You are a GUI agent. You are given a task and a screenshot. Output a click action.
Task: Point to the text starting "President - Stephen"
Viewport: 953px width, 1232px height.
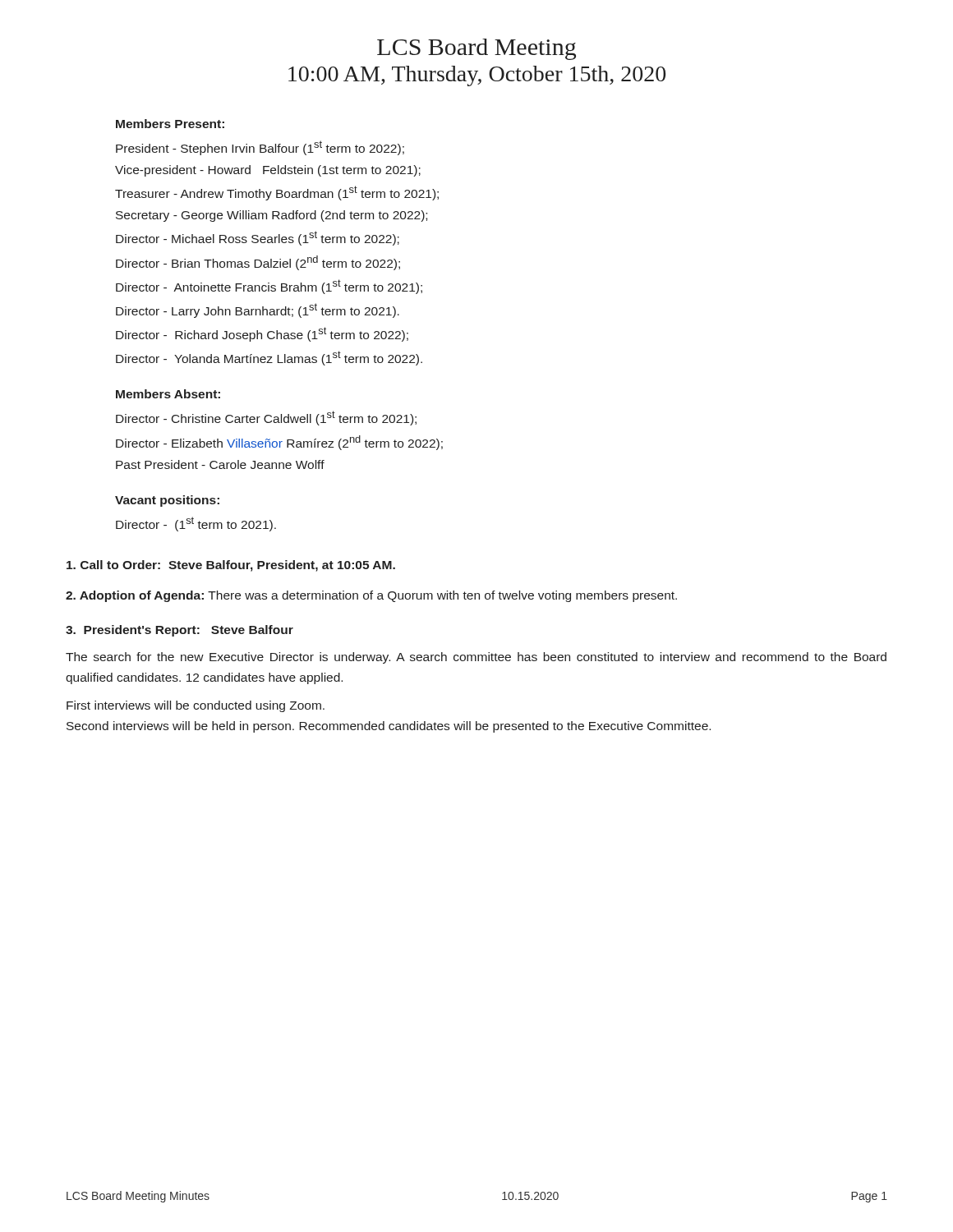(260, 148)
